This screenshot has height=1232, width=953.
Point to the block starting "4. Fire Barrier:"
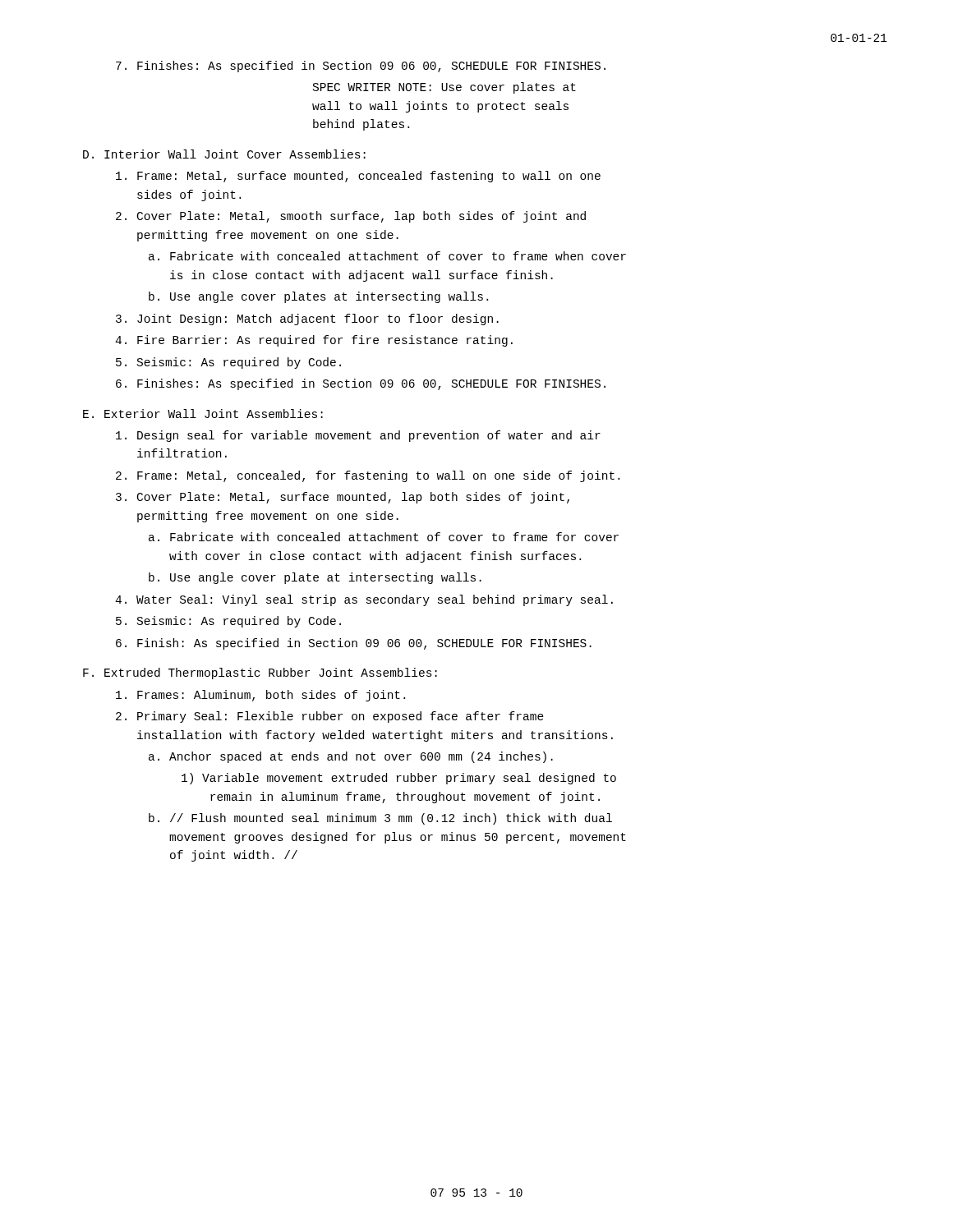tap(315, 341)
